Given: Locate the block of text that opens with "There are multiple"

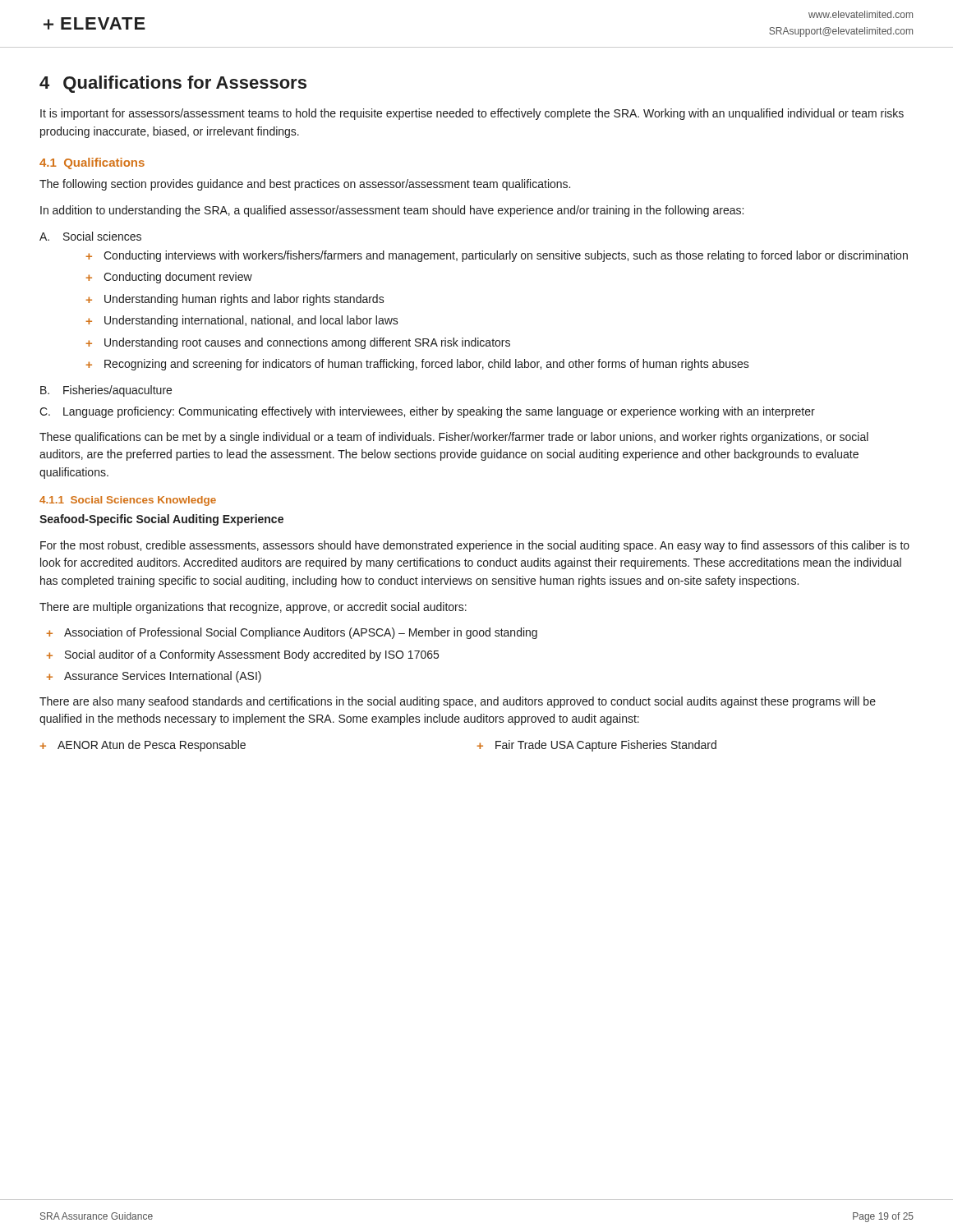Looking at the screenshot, I should 476,607.
